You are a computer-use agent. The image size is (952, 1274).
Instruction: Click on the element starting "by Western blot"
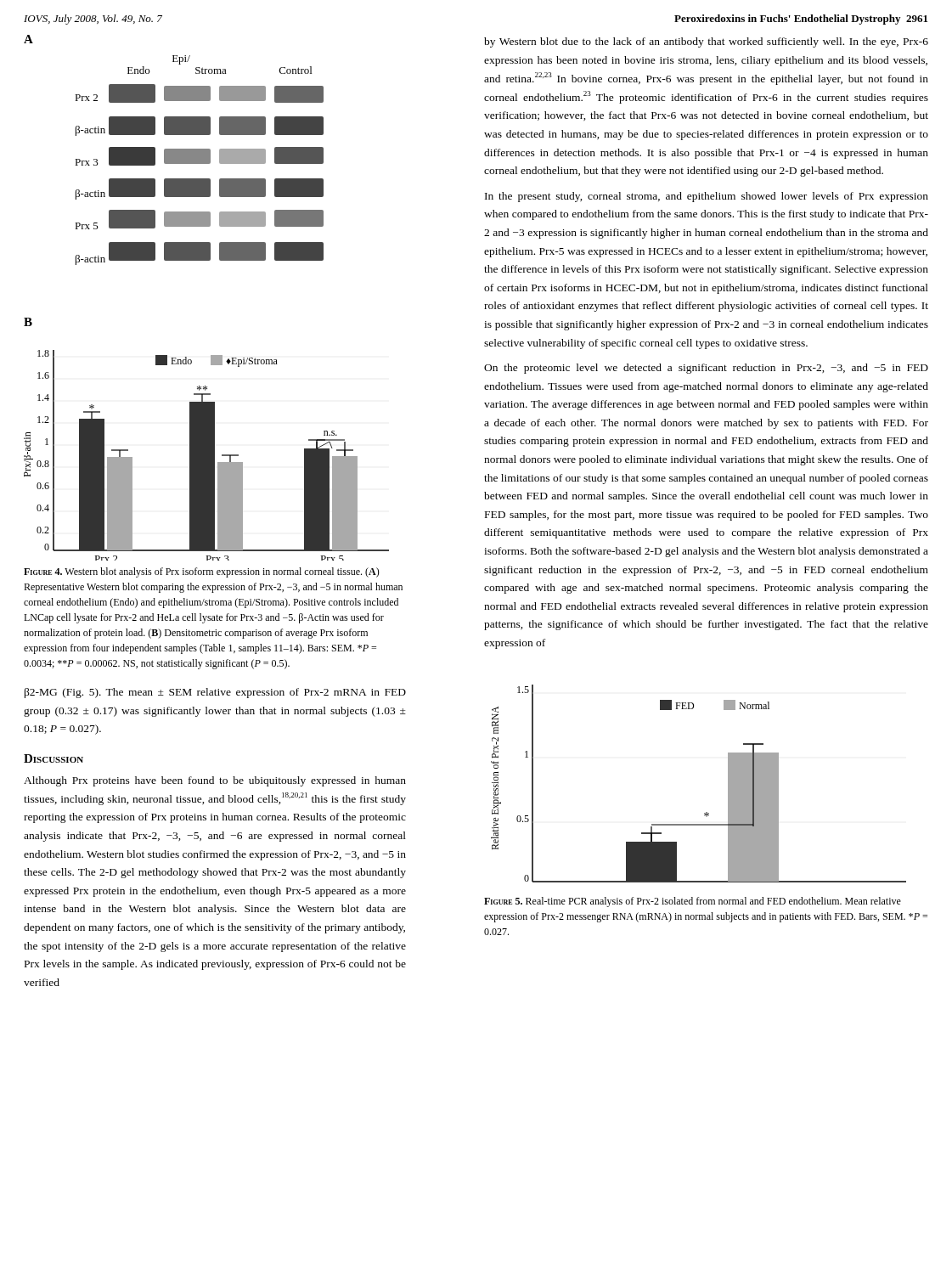(x=706, y=106)
